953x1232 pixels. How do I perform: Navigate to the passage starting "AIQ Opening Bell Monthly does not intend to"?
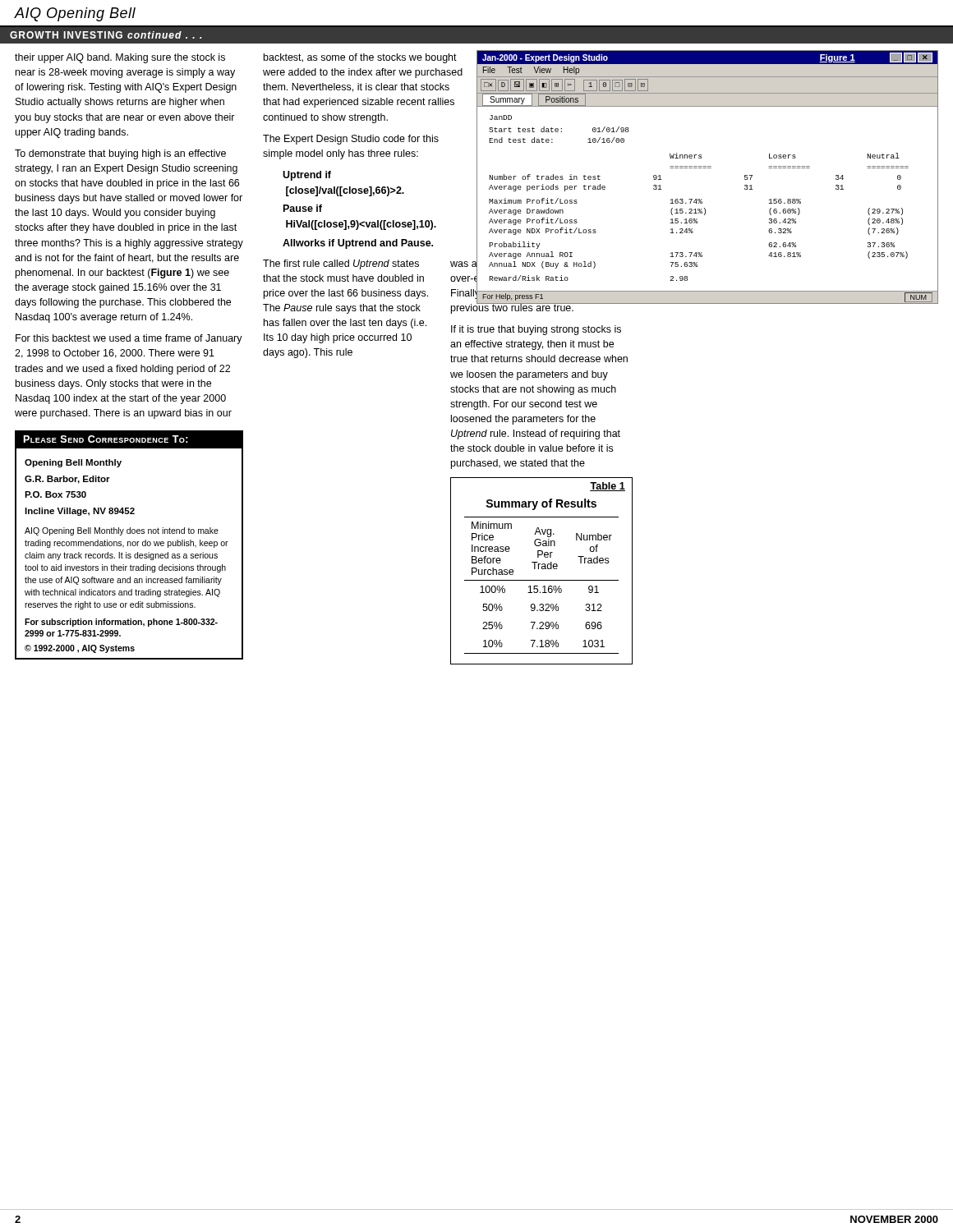coord(126,567)
